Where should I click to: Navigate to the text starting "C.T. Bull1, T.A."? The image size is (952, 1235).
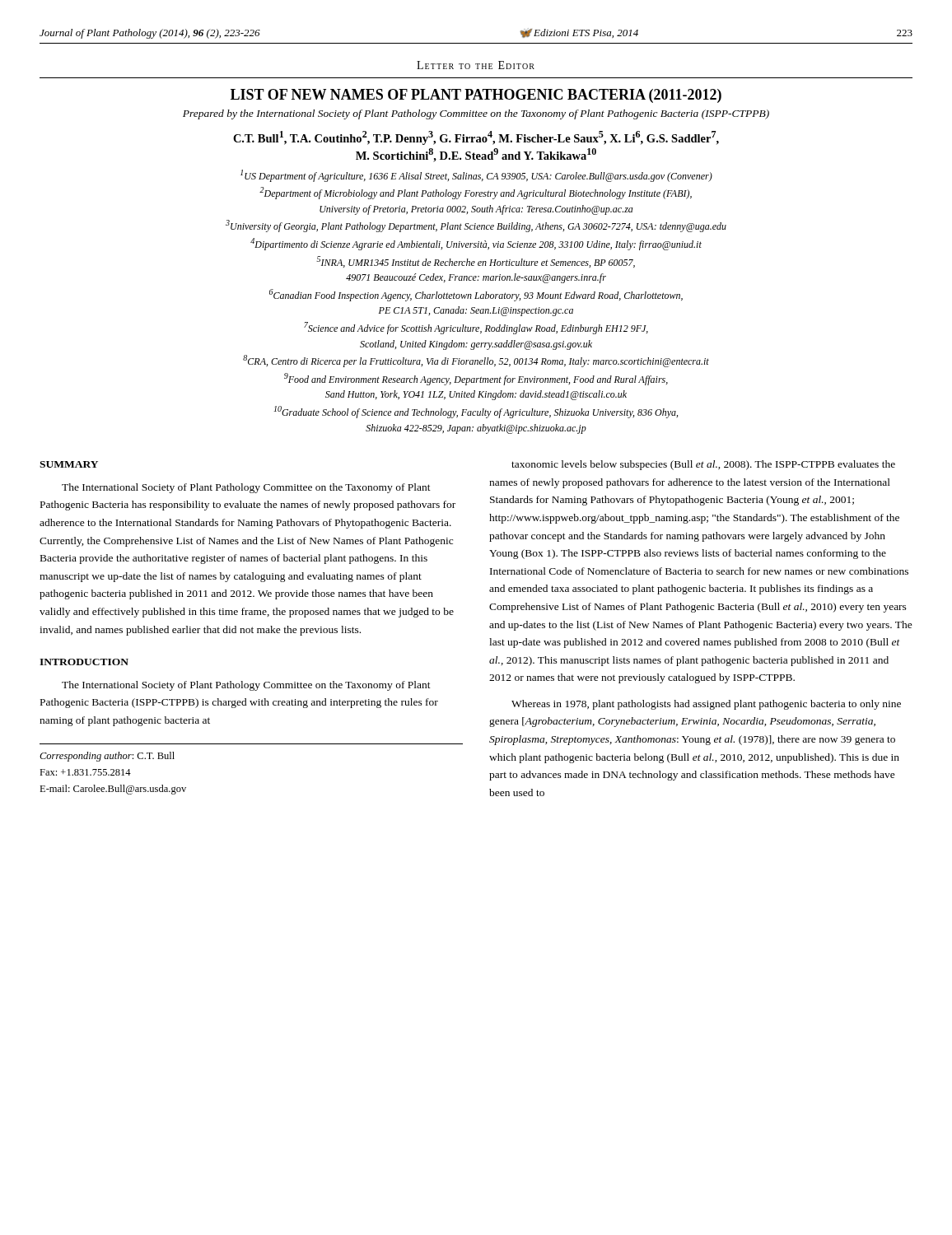click(476, 145)
